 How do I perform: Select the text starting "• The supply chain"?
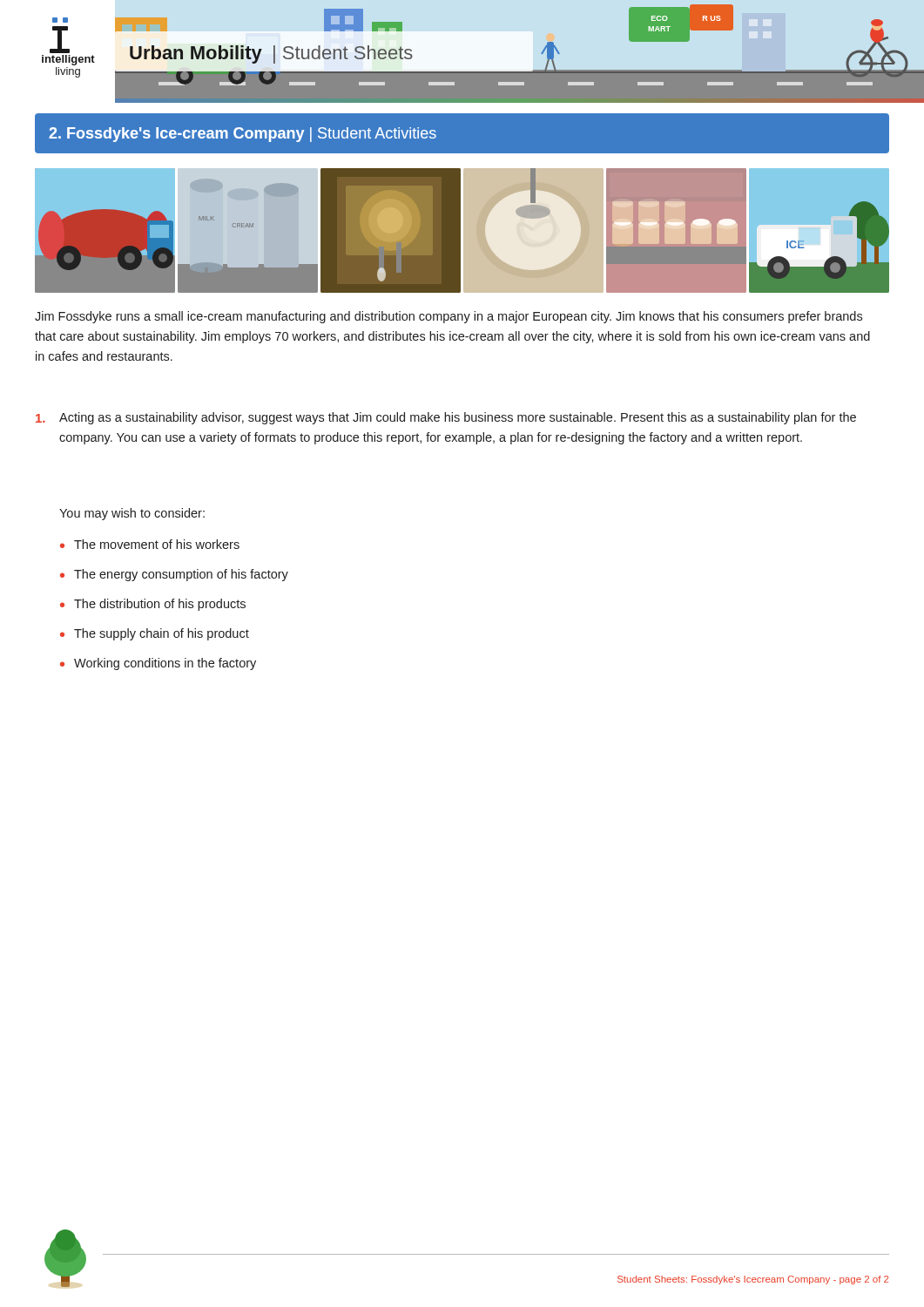click(154, 634)
